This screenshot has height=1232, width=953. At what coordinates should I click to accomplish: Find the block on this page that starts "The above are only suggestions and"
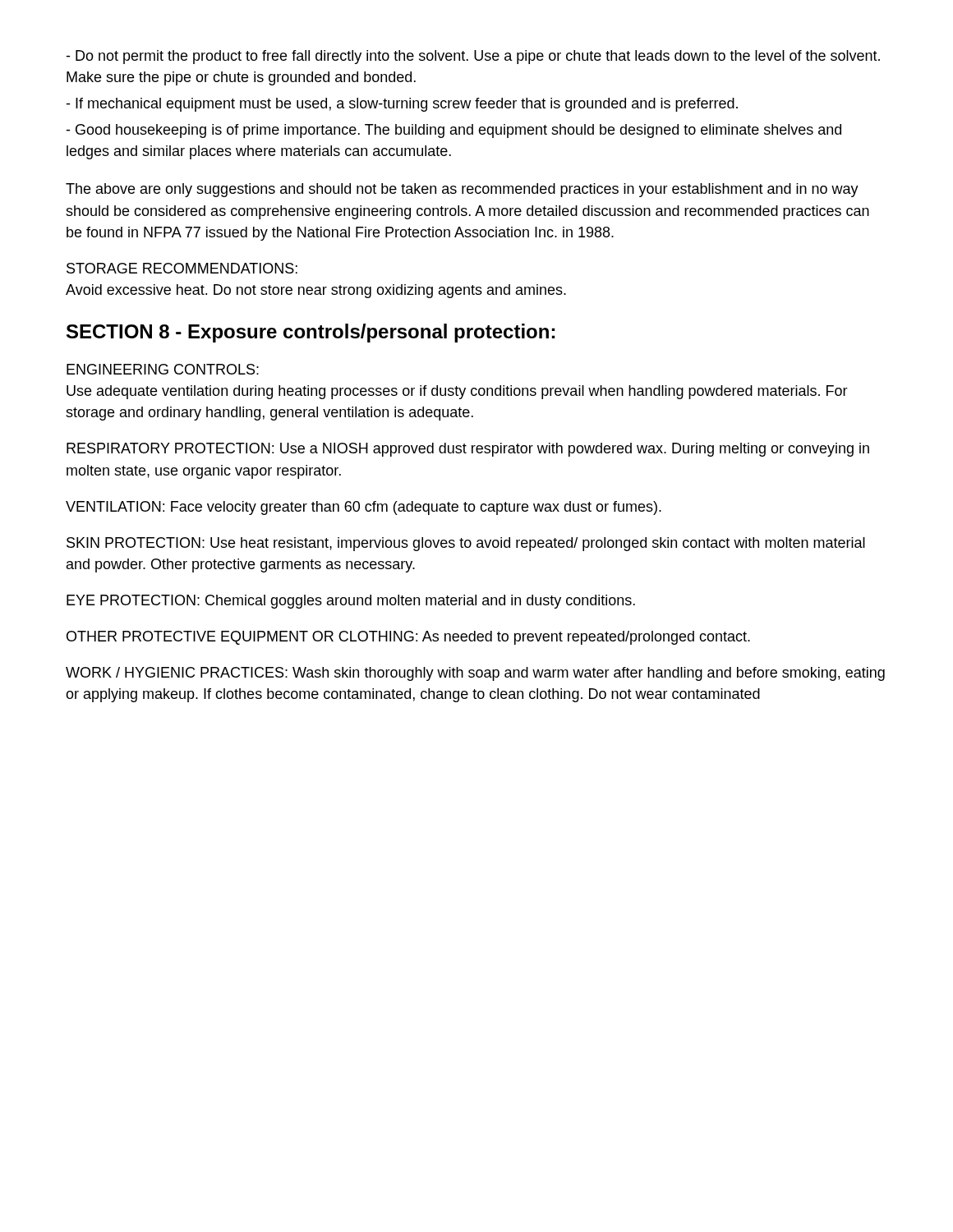point(468,211)
